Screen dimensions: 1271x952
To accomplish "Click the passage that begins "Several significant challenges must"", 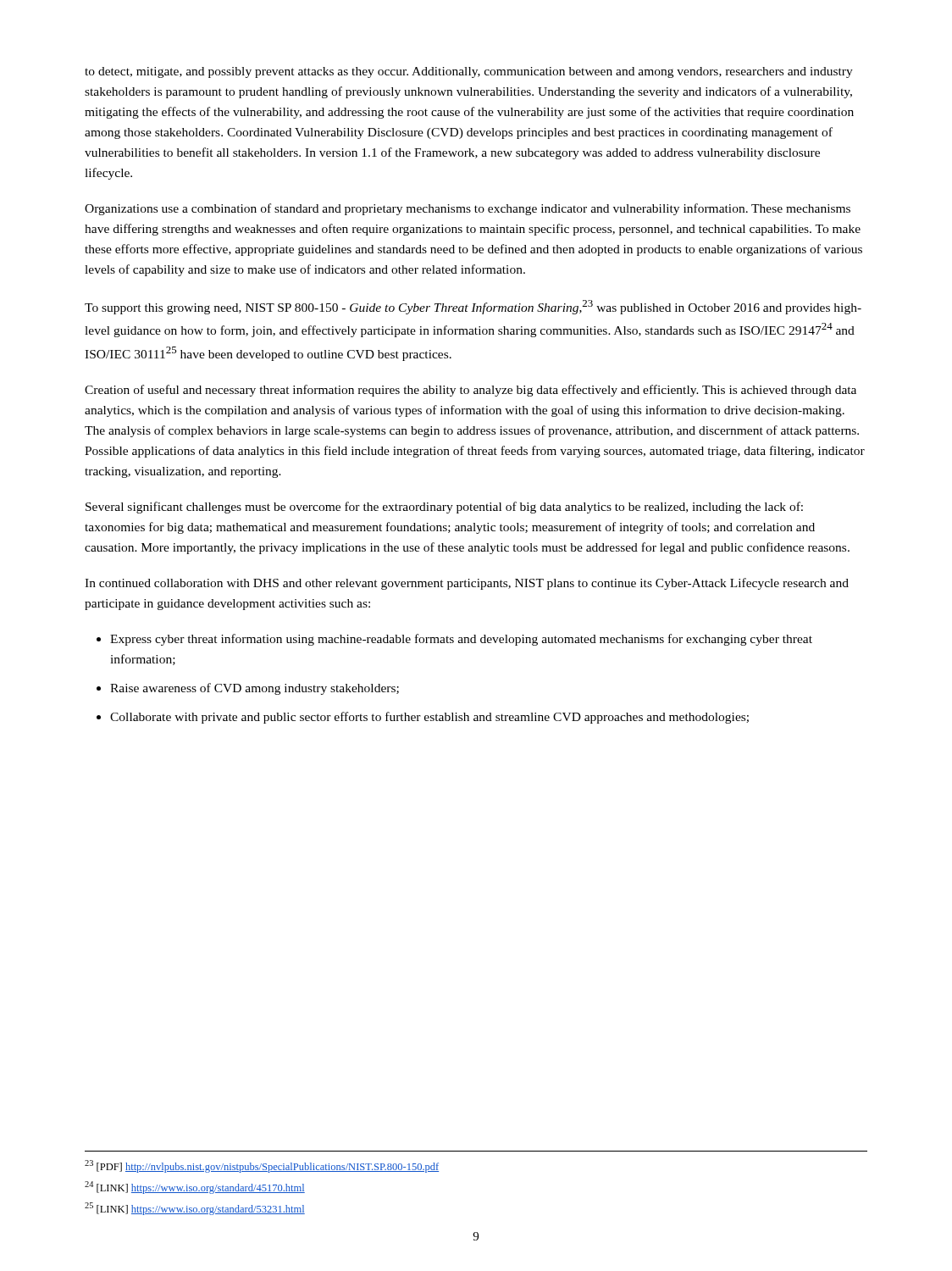I will click(x=467, y=526).
